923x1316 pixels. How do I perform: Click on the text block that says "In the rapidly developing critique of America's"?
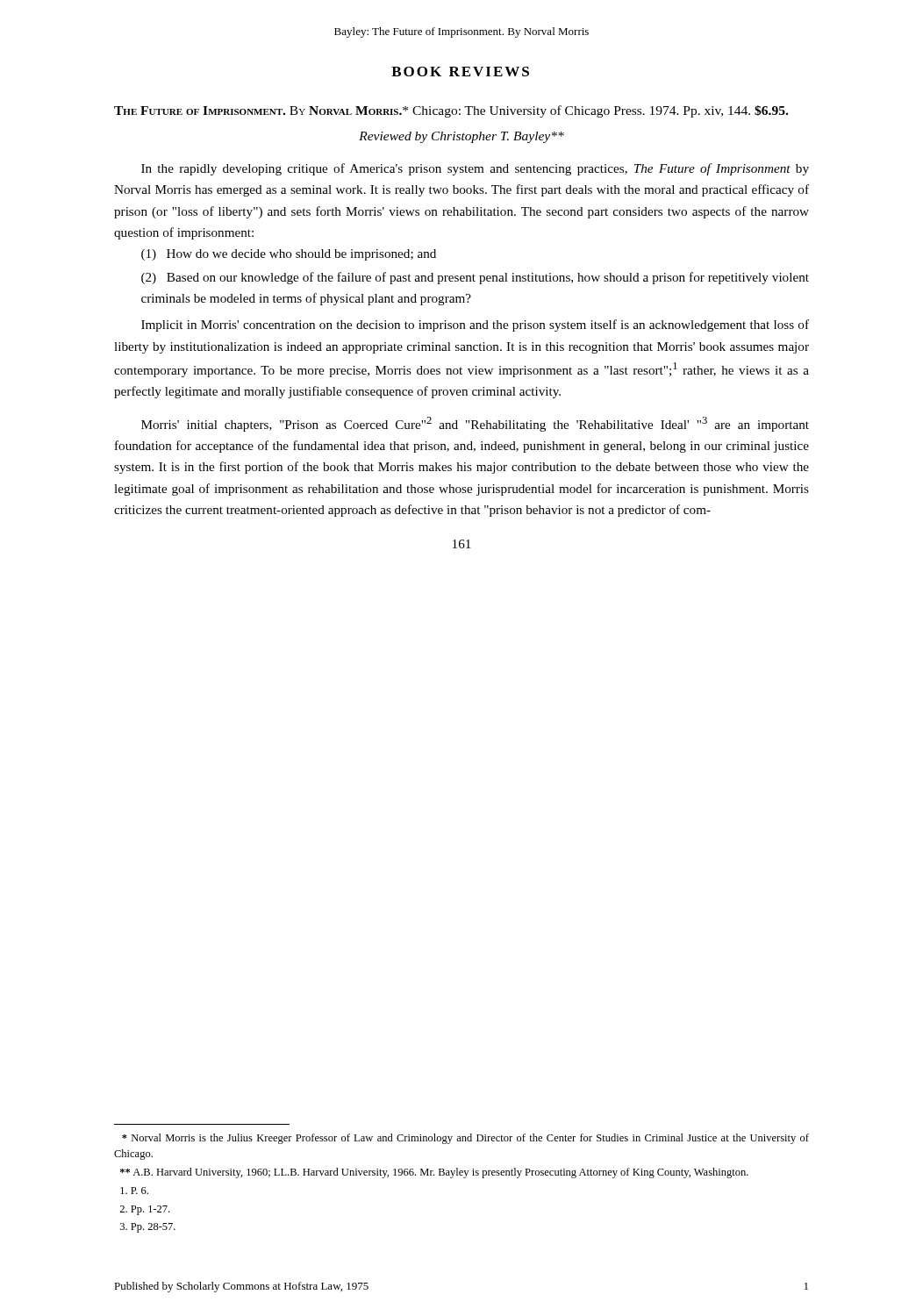[462, 200]
